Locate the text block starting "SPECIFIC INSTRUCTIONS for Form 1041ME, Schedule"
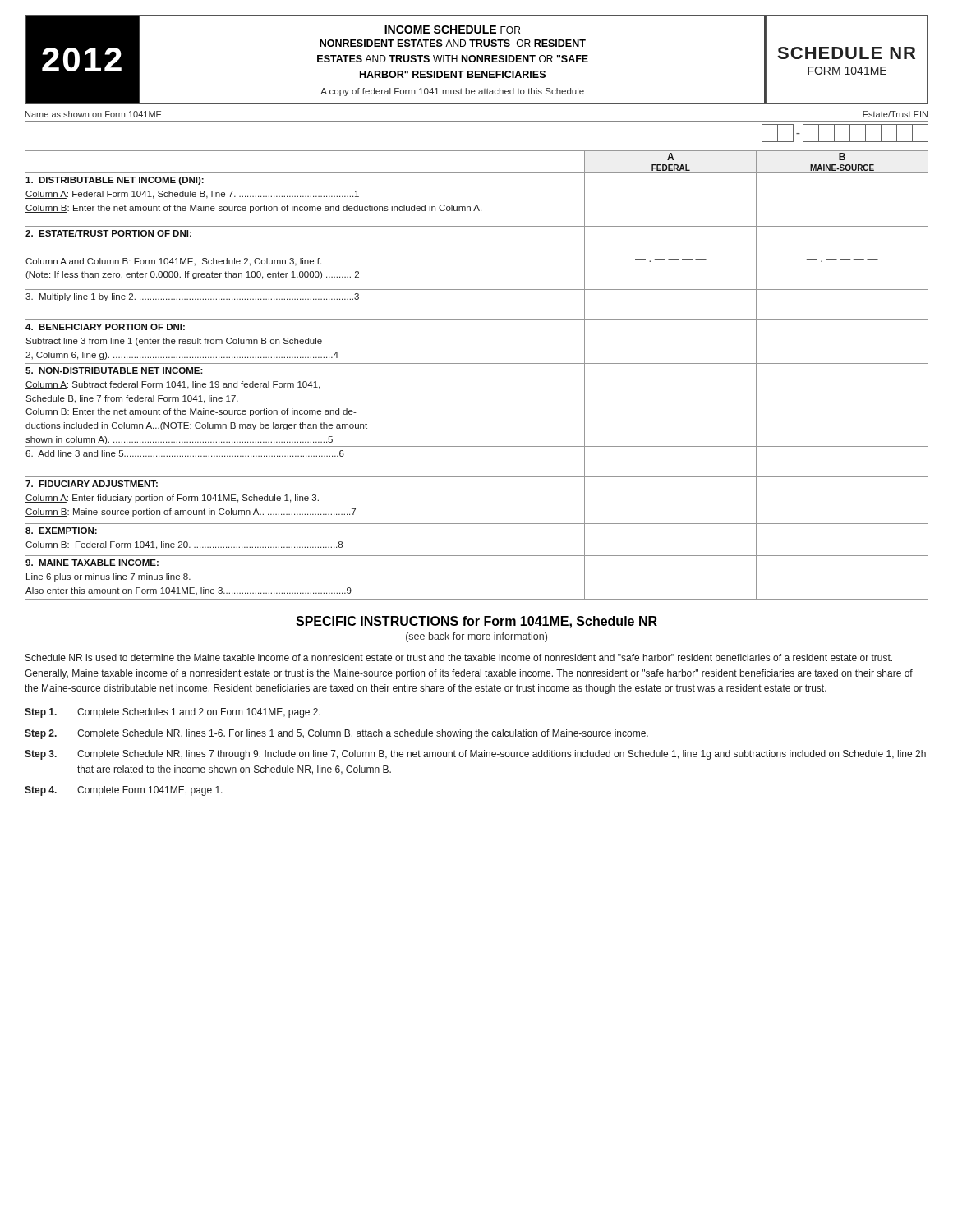 point(476,622)
